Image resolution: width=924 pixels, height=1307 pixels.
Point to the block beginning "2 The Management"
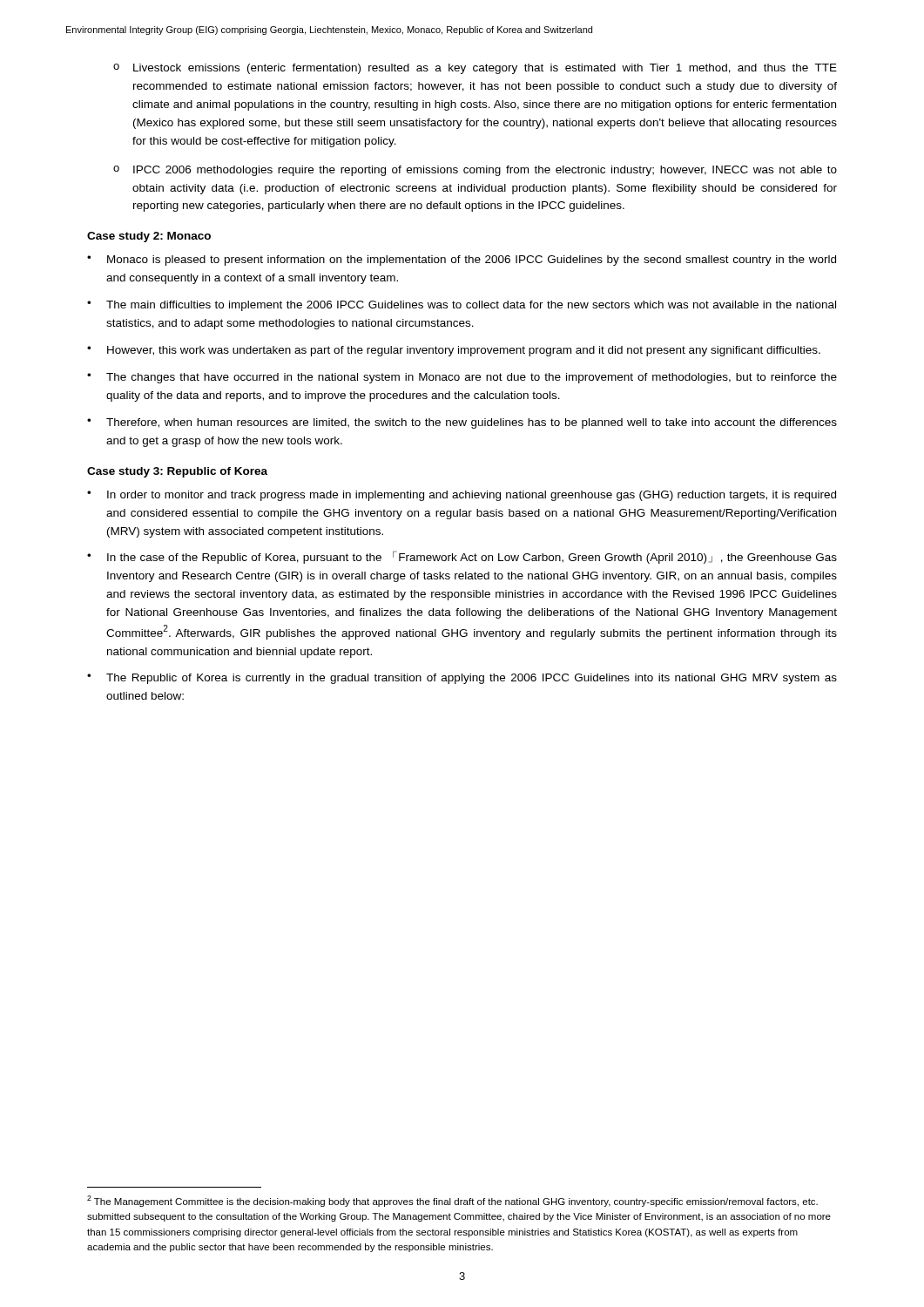[459, 1223]
